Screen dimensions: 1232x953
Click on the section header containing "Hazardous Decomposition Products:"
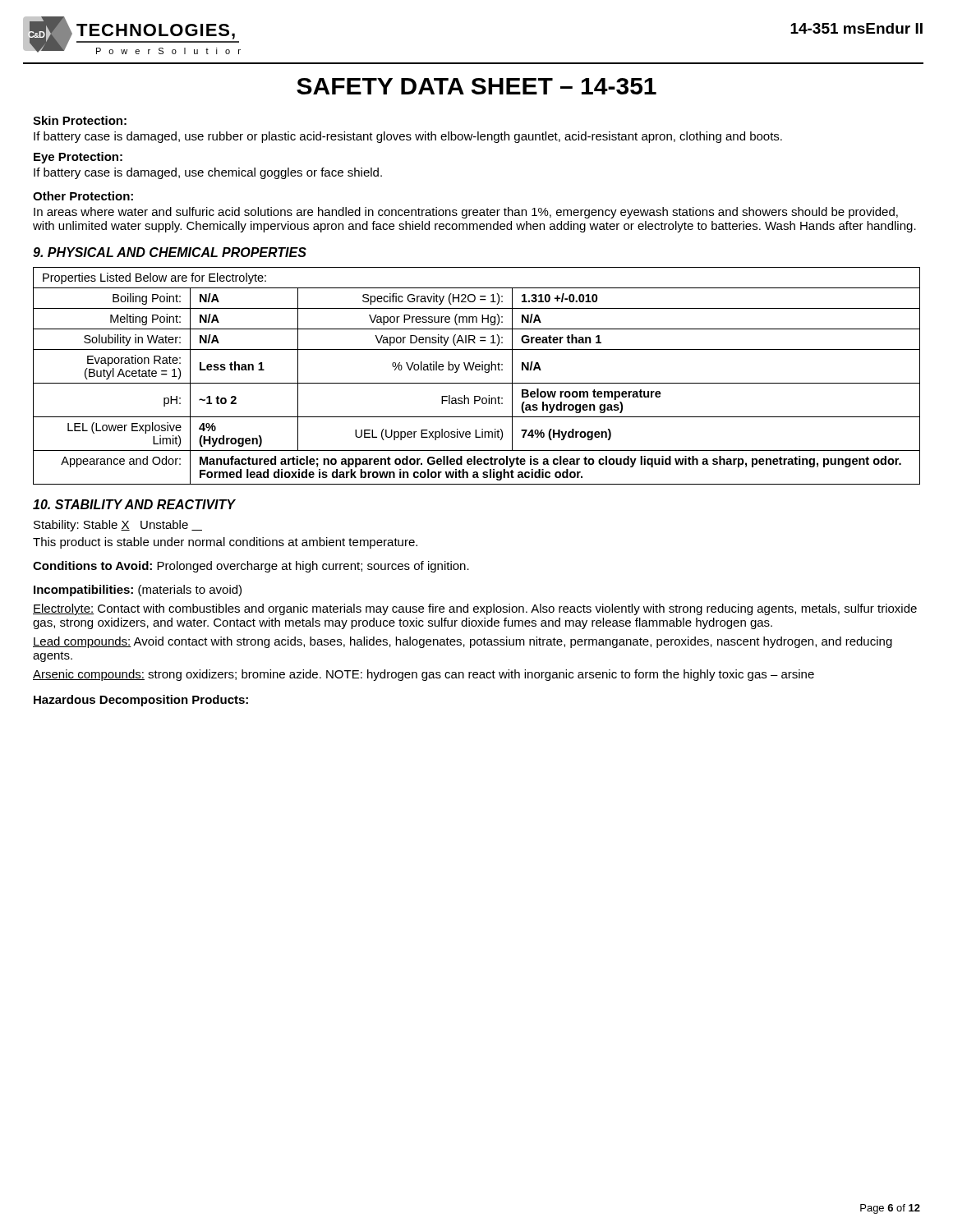(x=141, y=699)
